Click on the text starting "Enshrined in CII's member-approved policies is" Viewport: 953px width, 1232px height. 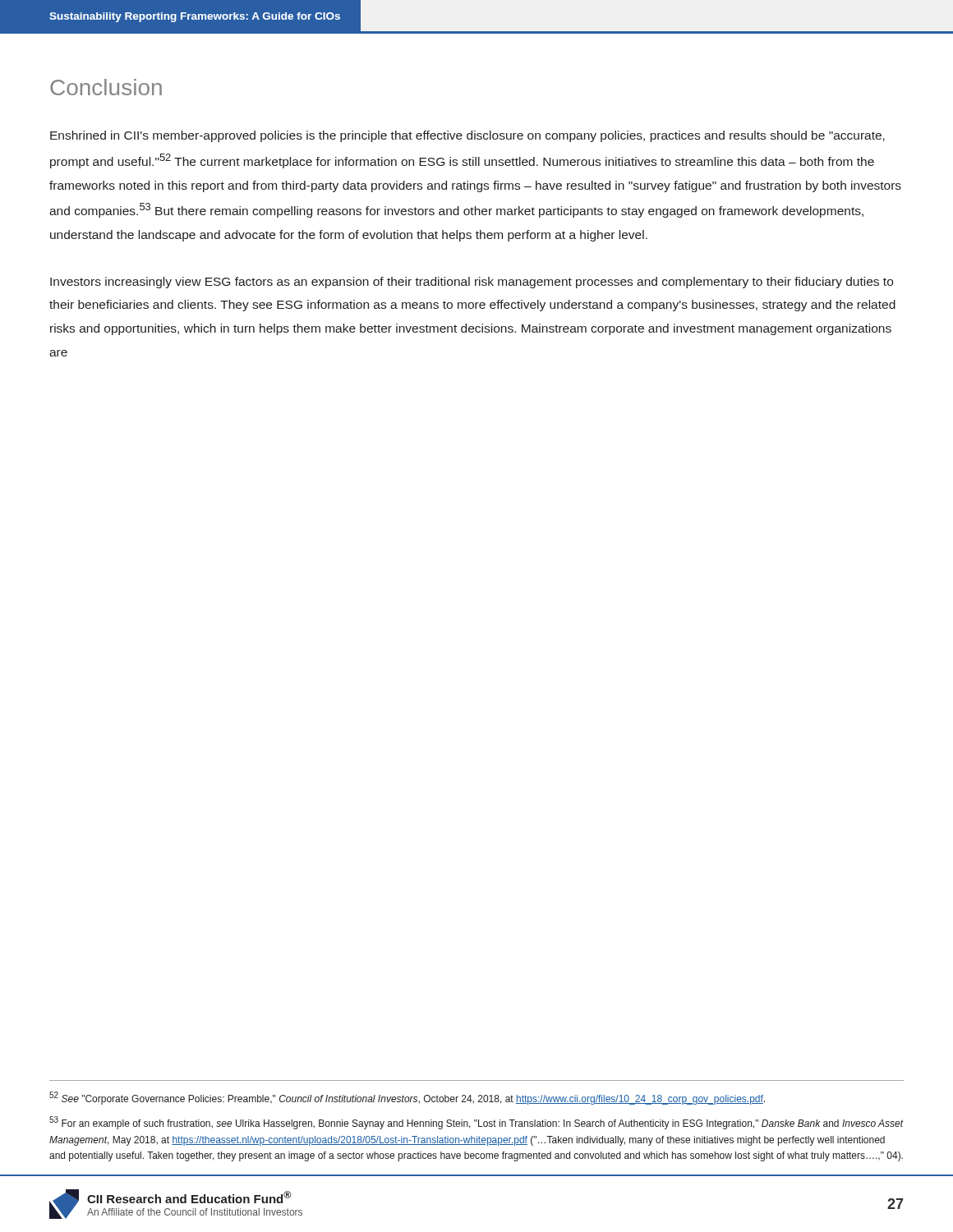[x=475, y=185]
